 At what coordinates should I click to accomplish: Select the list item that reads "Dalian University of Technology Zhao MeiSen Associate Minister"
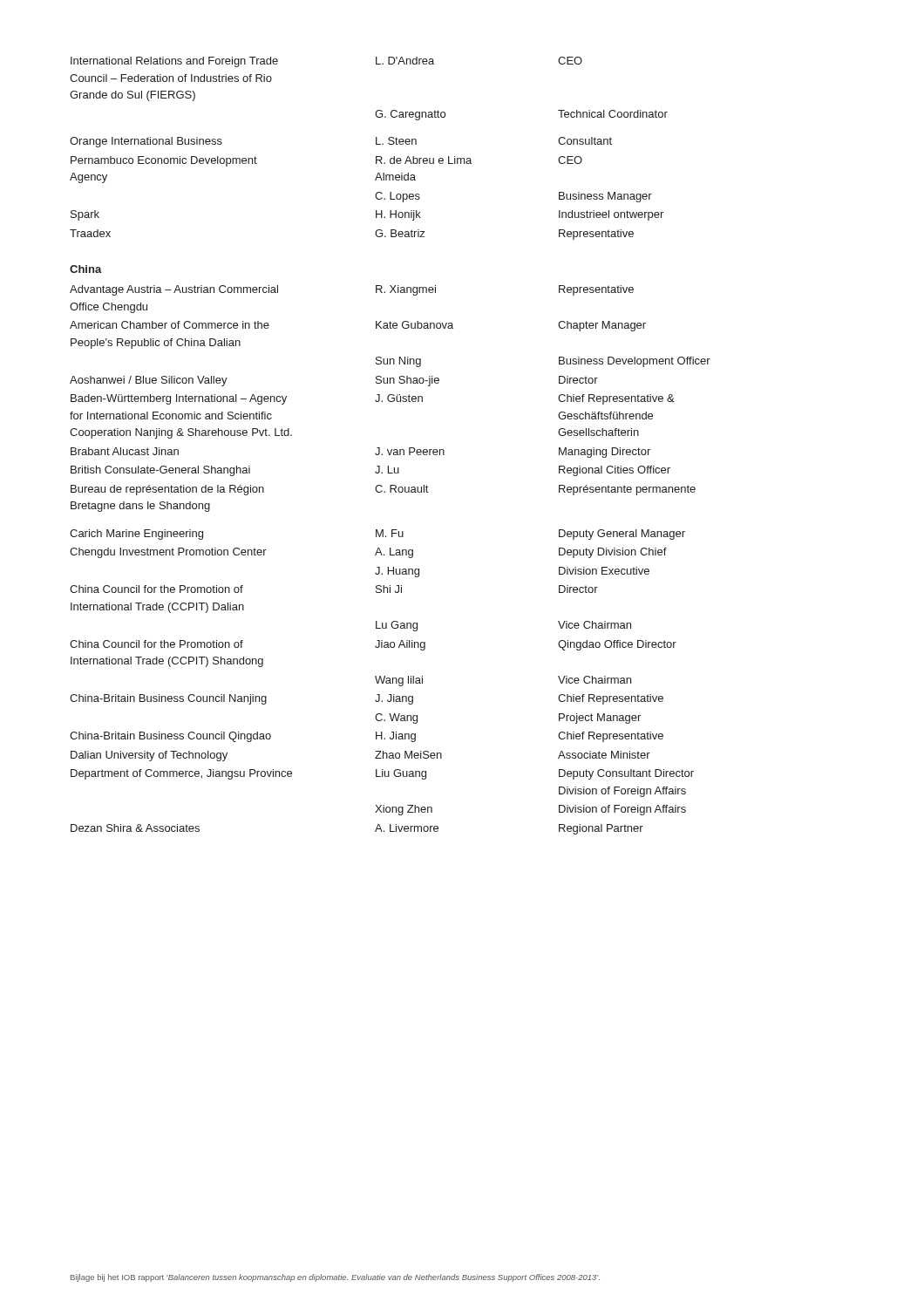pos(150,756)
